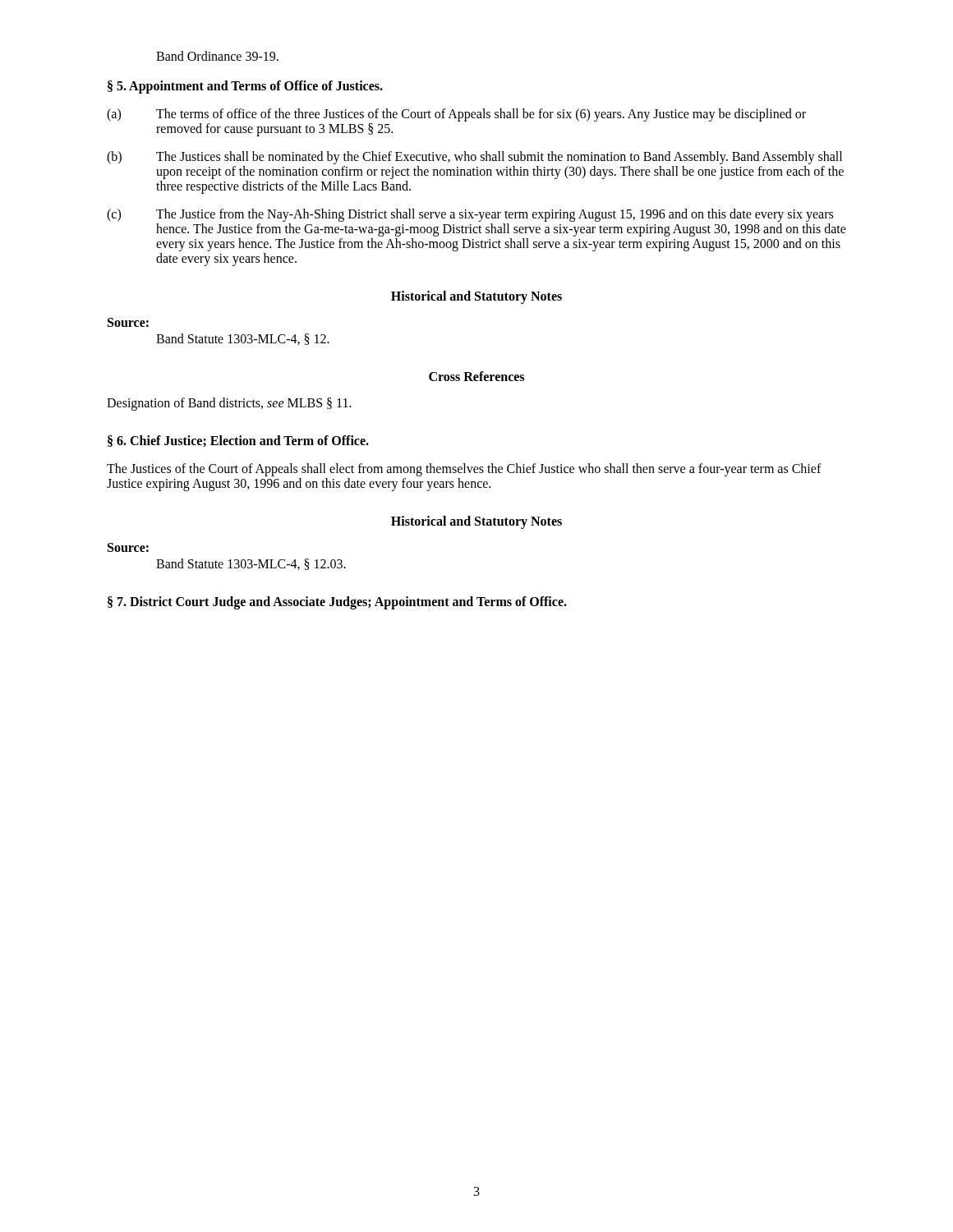953x1232 pixels.
Task: Locate the section header that opens with "§ 5. Appointment and Terms of Office of"
Action: [x=245, y=86]
